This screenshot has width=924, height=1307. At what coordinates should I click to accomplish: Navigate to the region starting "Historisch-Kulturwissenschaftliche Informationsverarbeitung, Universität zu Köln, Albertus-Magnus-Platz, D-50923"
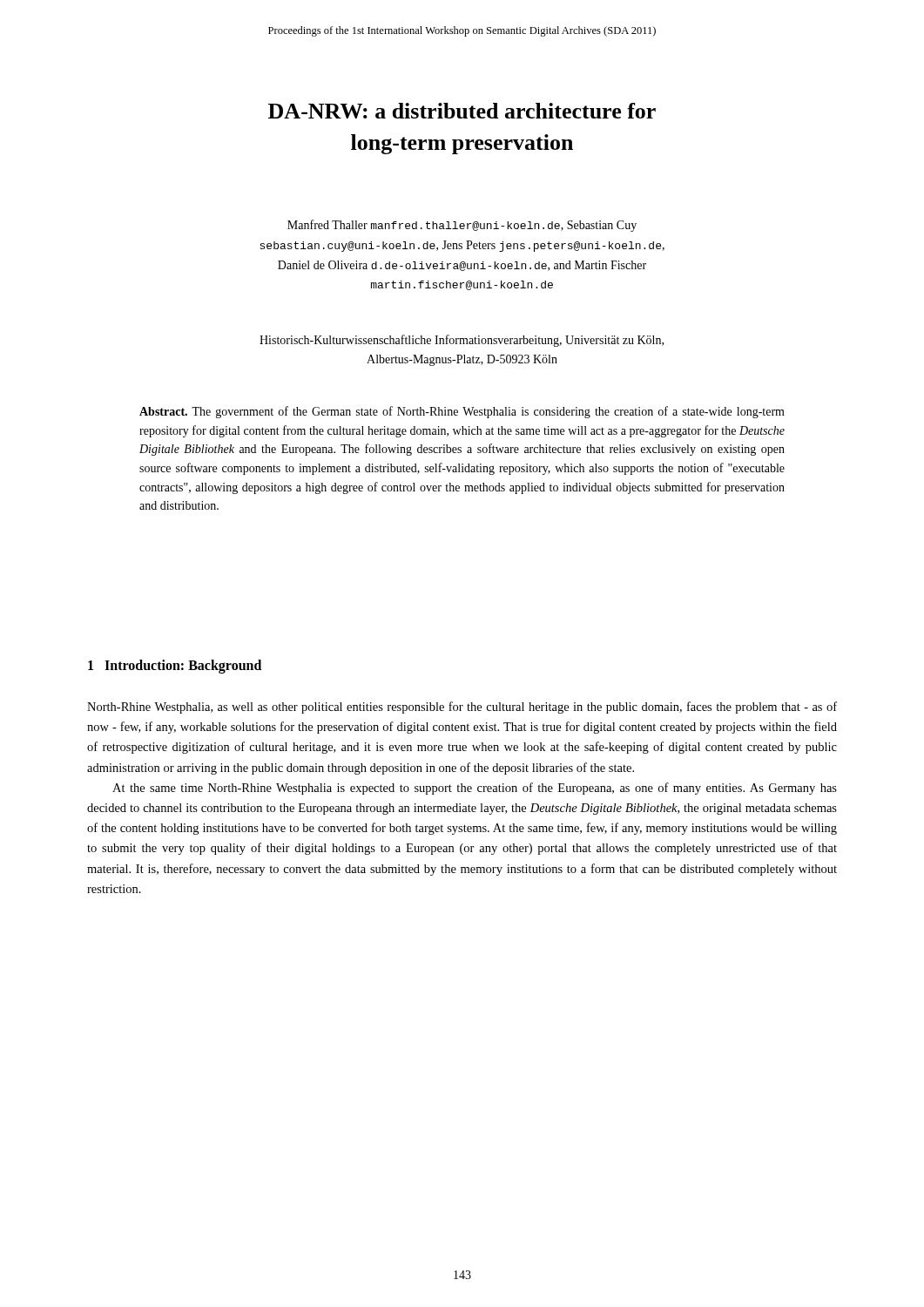click(462, 350)
